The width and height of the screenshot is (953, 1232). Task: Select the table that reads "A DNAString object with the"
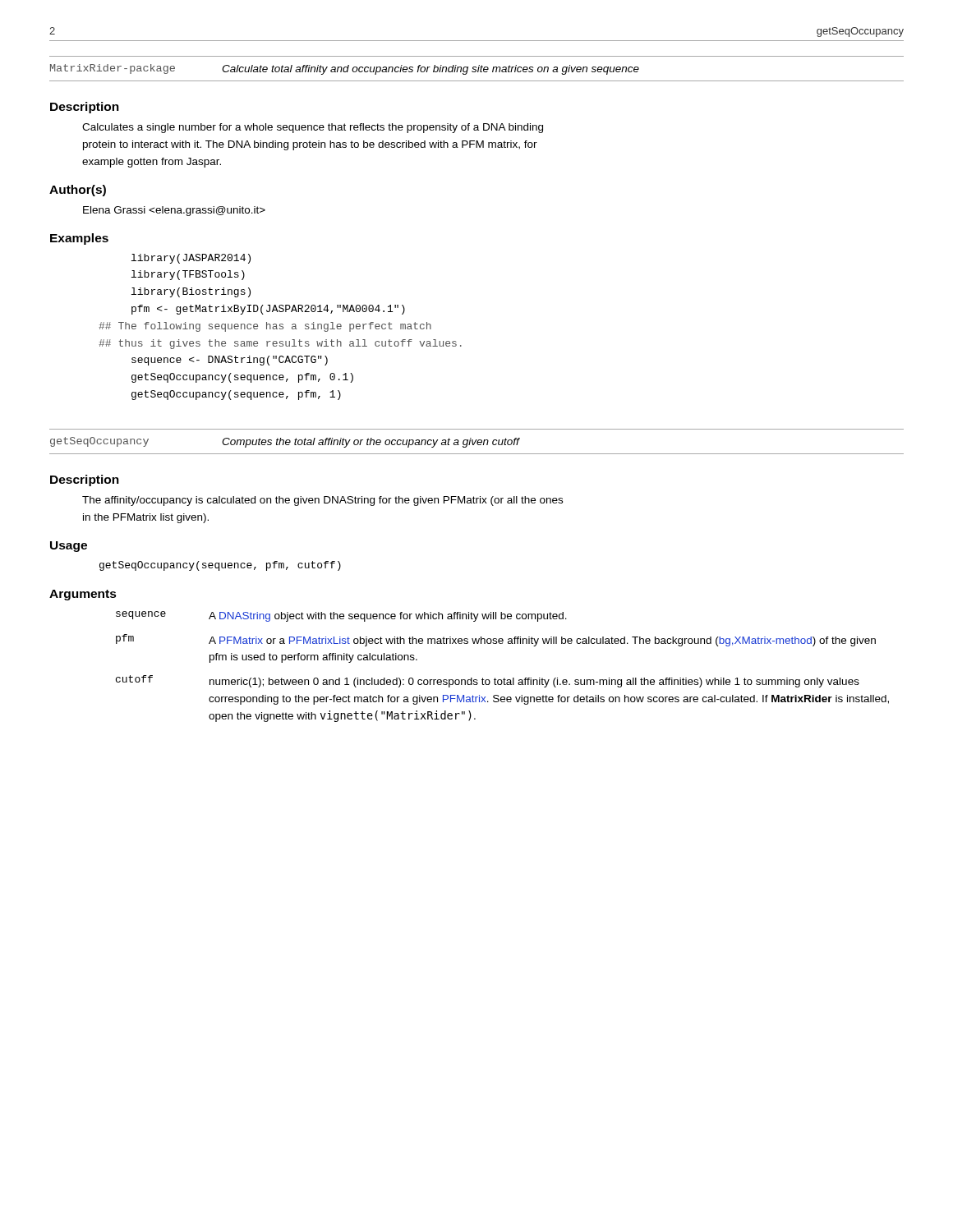[493, 666]
